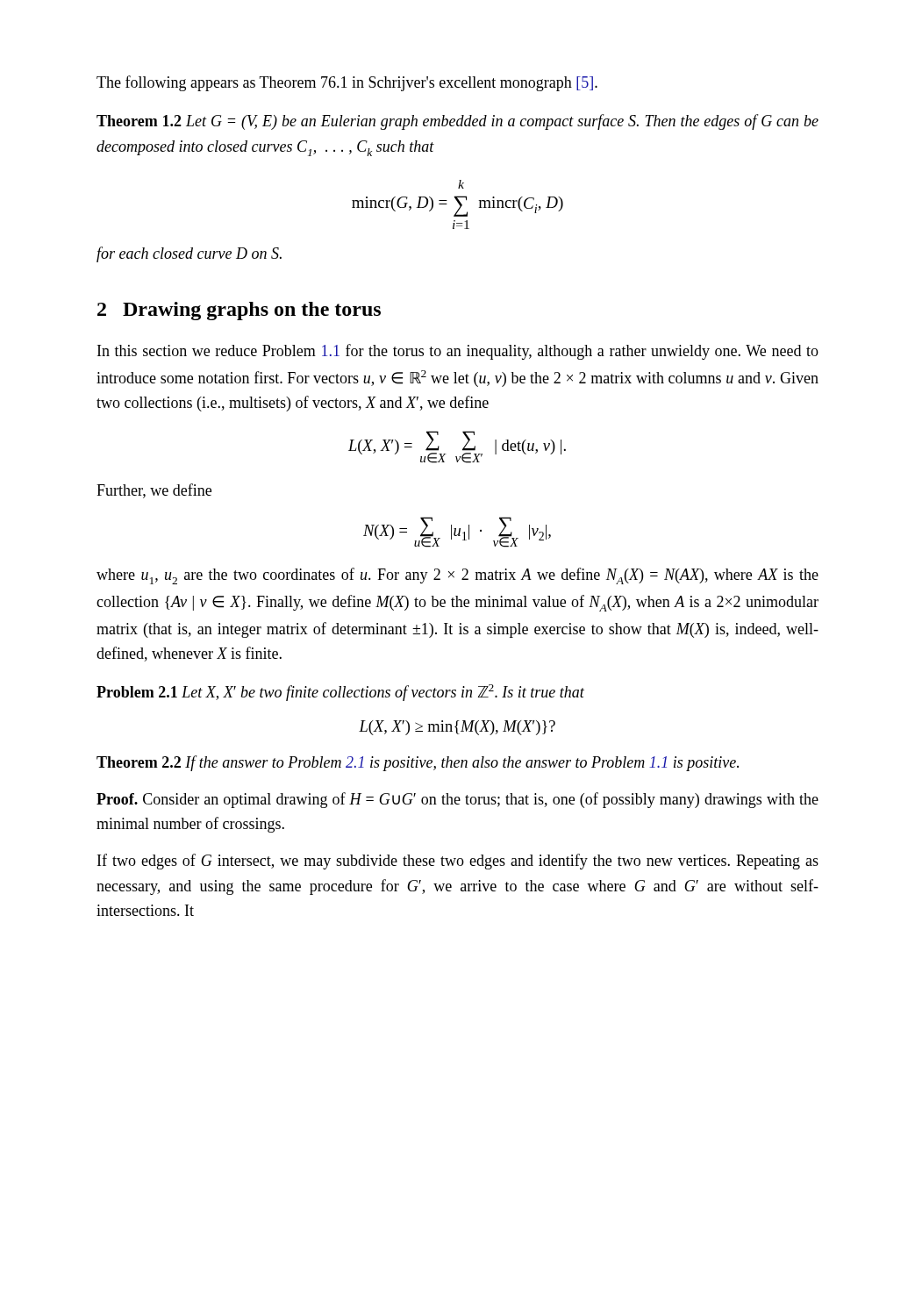Image resolution: width=915 pixels, height=1316 pixels.
Task: Find the block starting "Theorem 2.2 If"
Action: [418, 762]
